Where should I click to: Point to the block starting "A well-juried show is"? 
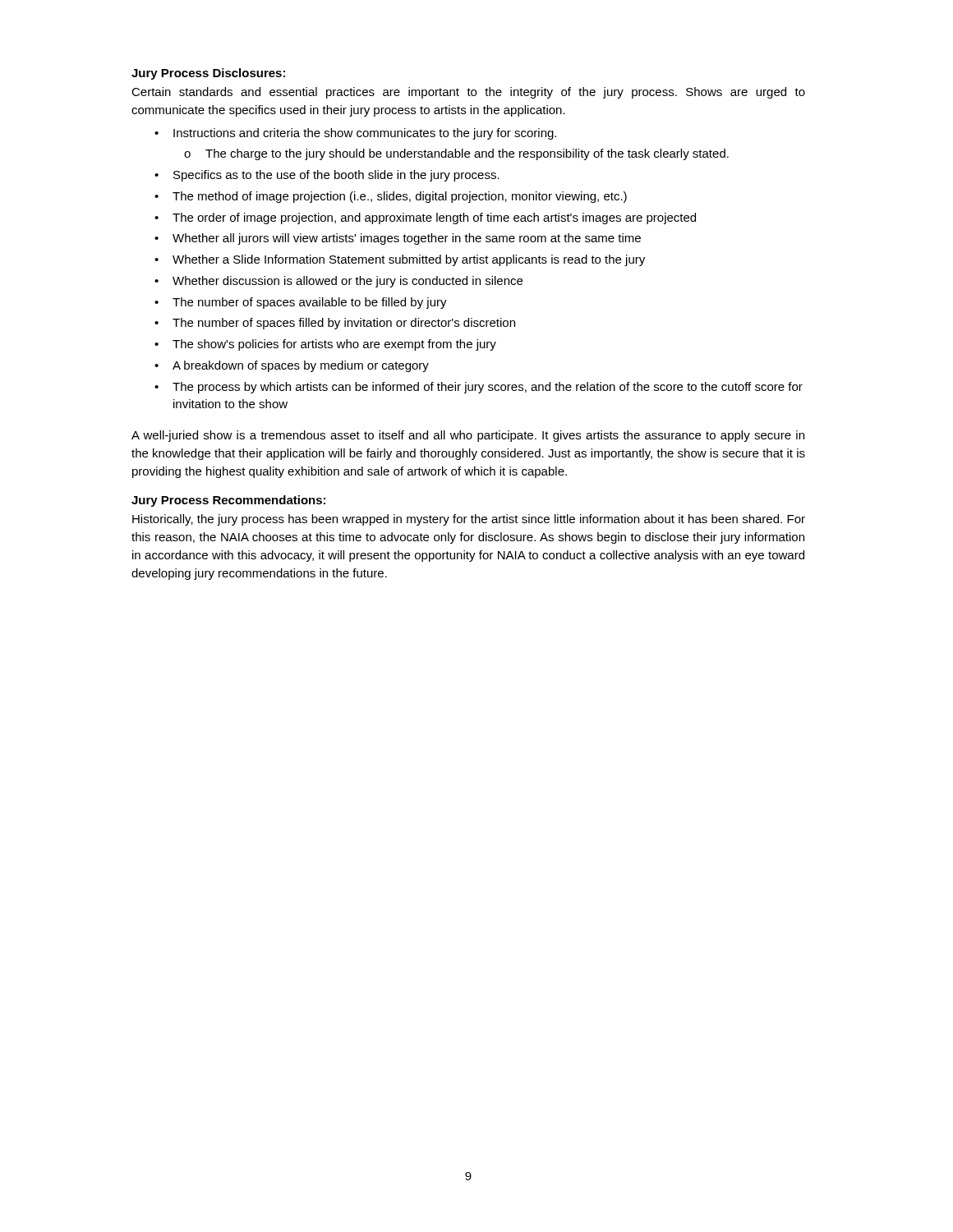coord(468,453)
